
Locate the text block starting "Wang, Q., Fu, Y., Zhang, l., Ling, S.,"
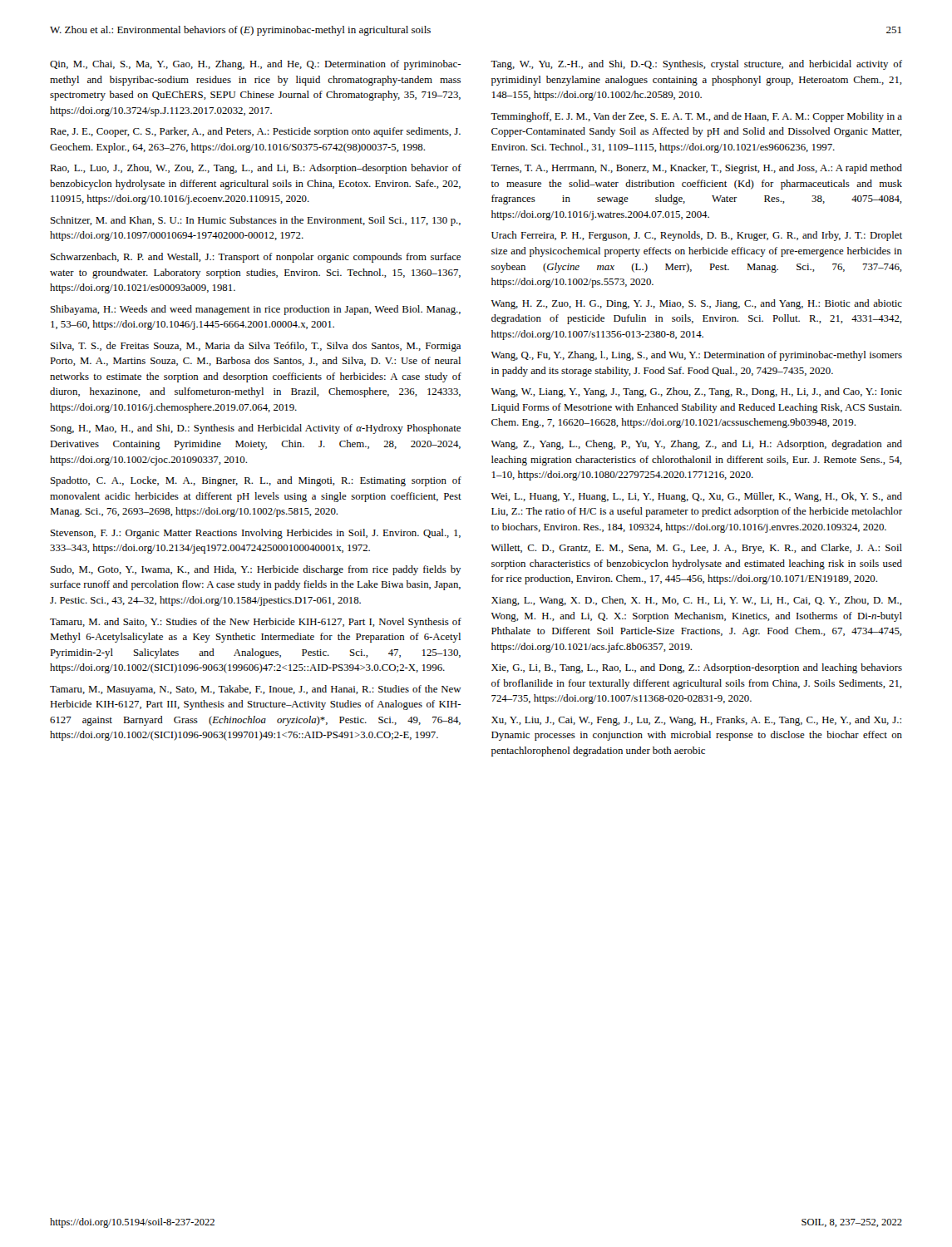pos(697,363)
